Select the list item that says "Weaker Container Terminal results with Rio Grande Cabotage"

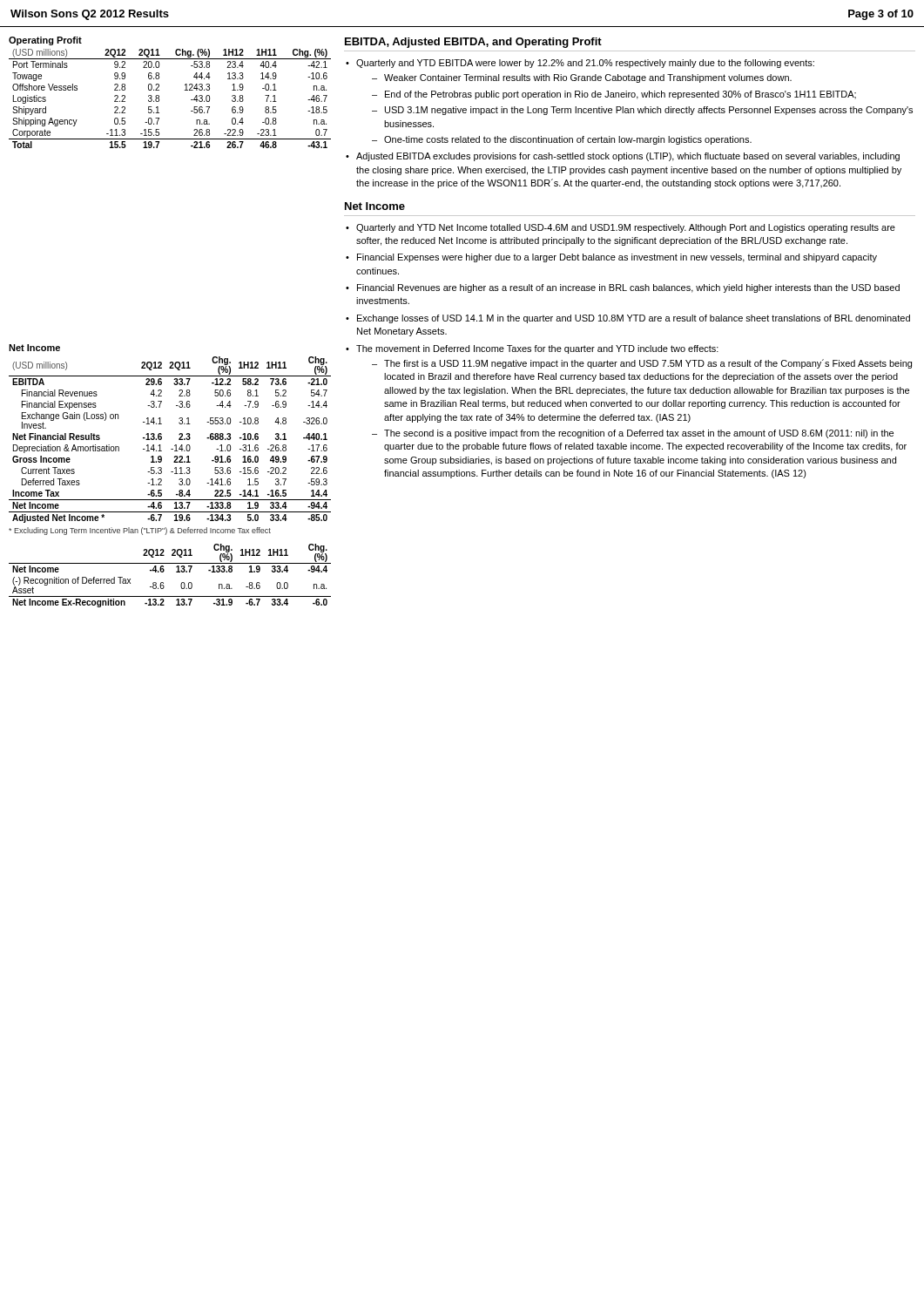588,78
